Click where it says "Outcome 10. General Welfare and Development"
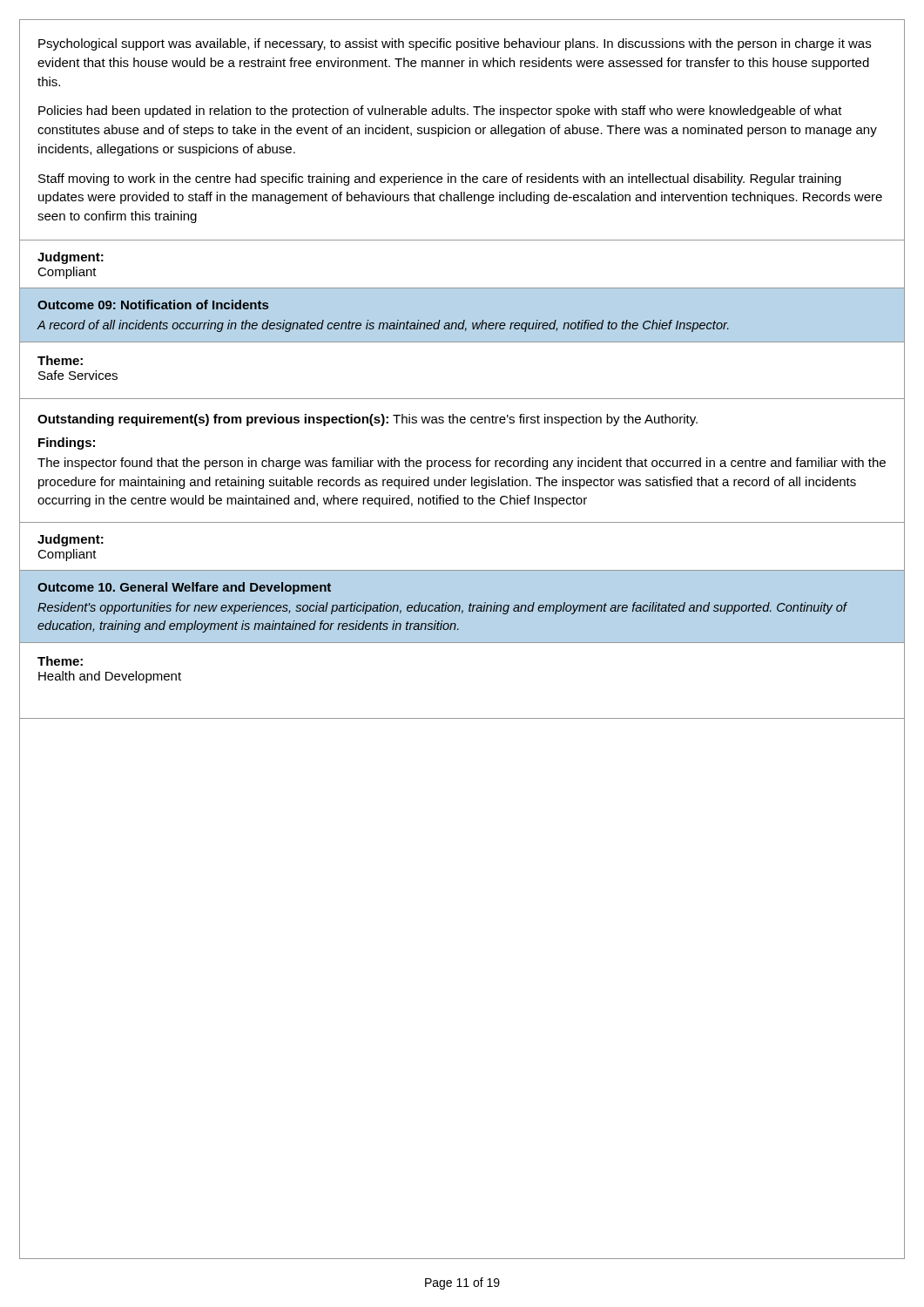Viewport: 924px width, 1307px height. click(184, 587)
